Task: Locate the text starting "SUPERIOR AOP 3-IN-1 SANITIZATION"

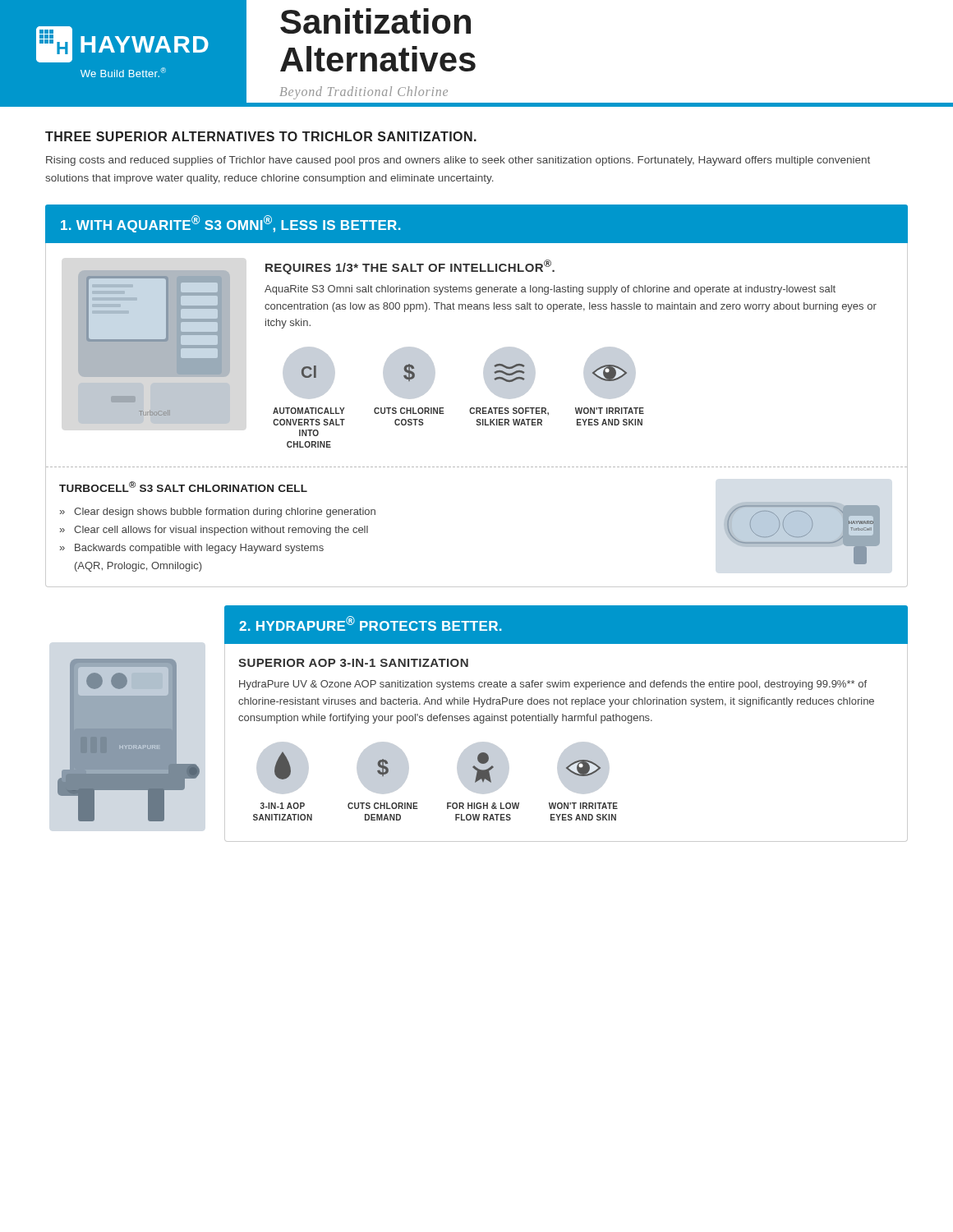Action: (x=354, y=662)
